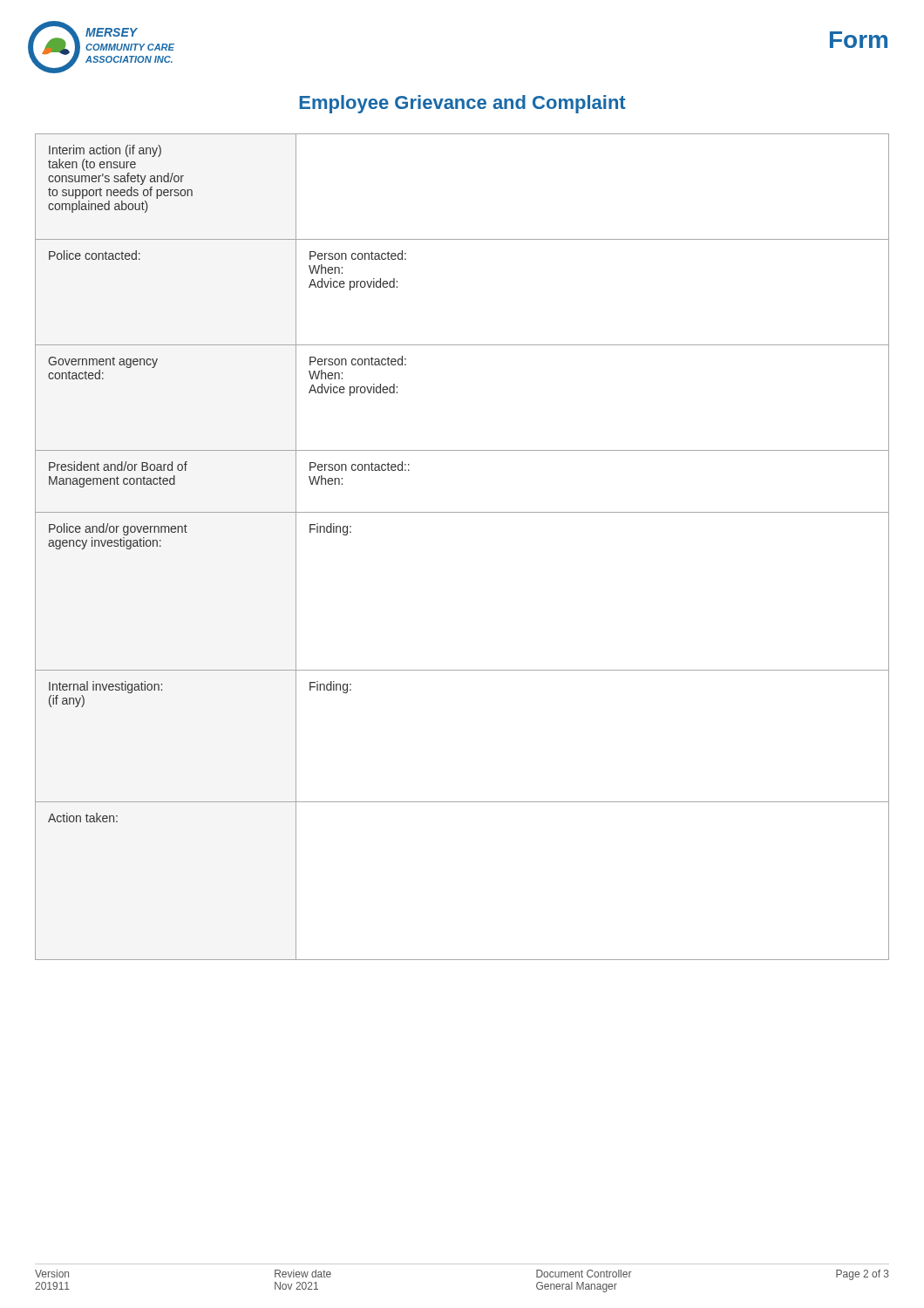This screenshot has width=924, height=1308.
Task: Find the table that mentions "Person contacted: When: Advice provided:"
Action: tap(462, 555)
